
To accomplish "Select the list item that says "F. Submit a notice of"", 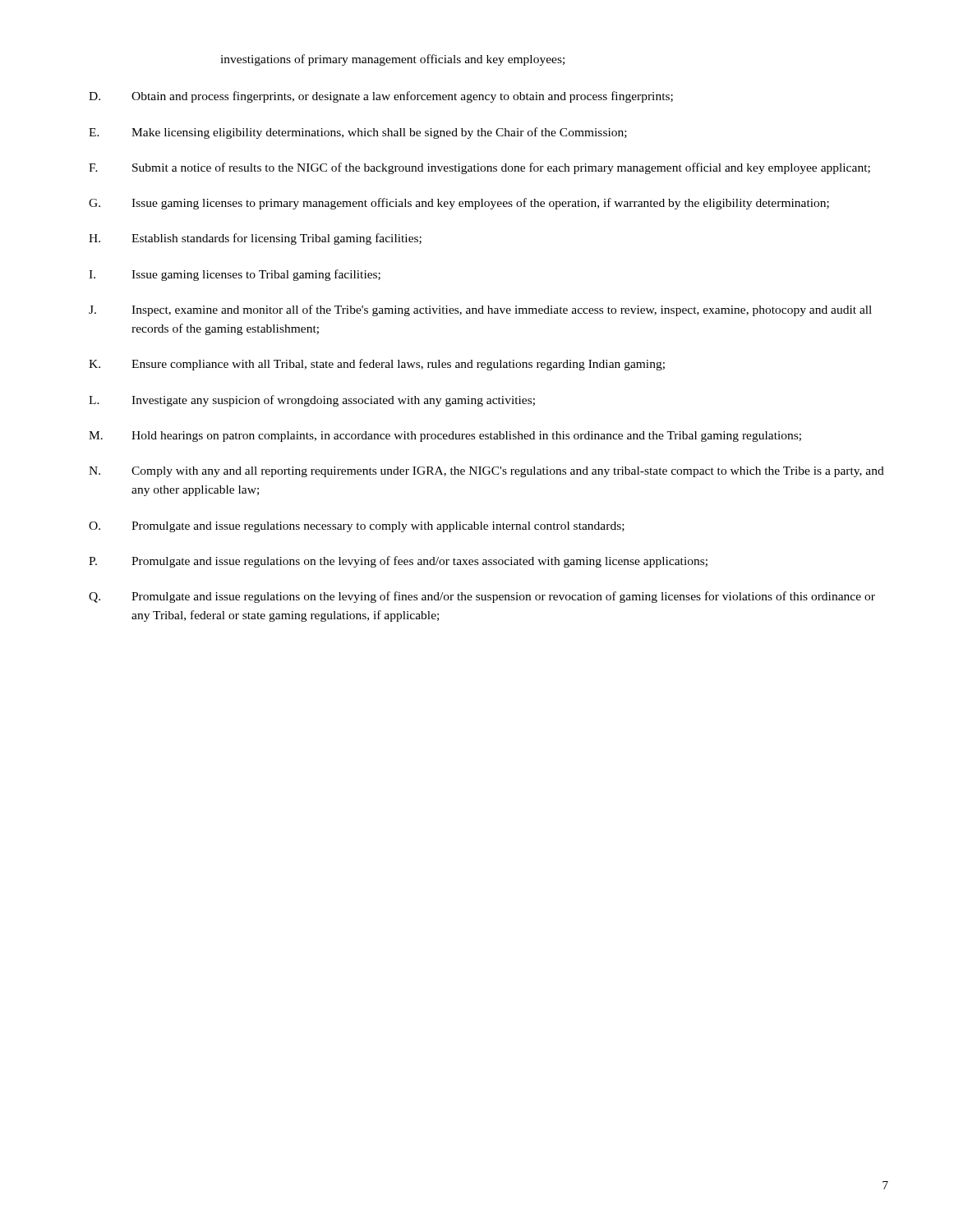I will [488, 167].
